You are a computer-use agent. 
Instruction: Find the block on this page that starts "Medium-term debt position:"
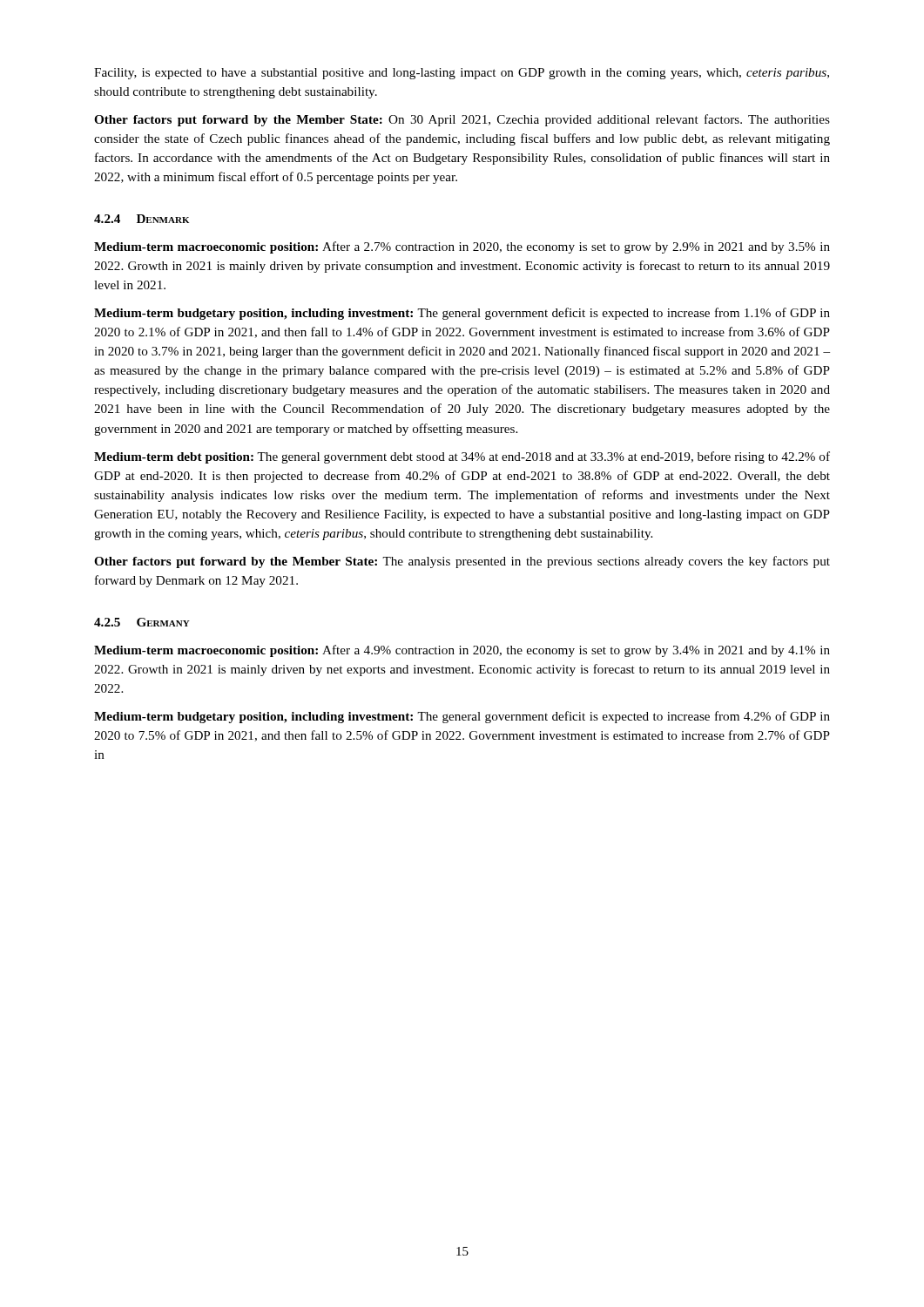(x=462, y=495)
